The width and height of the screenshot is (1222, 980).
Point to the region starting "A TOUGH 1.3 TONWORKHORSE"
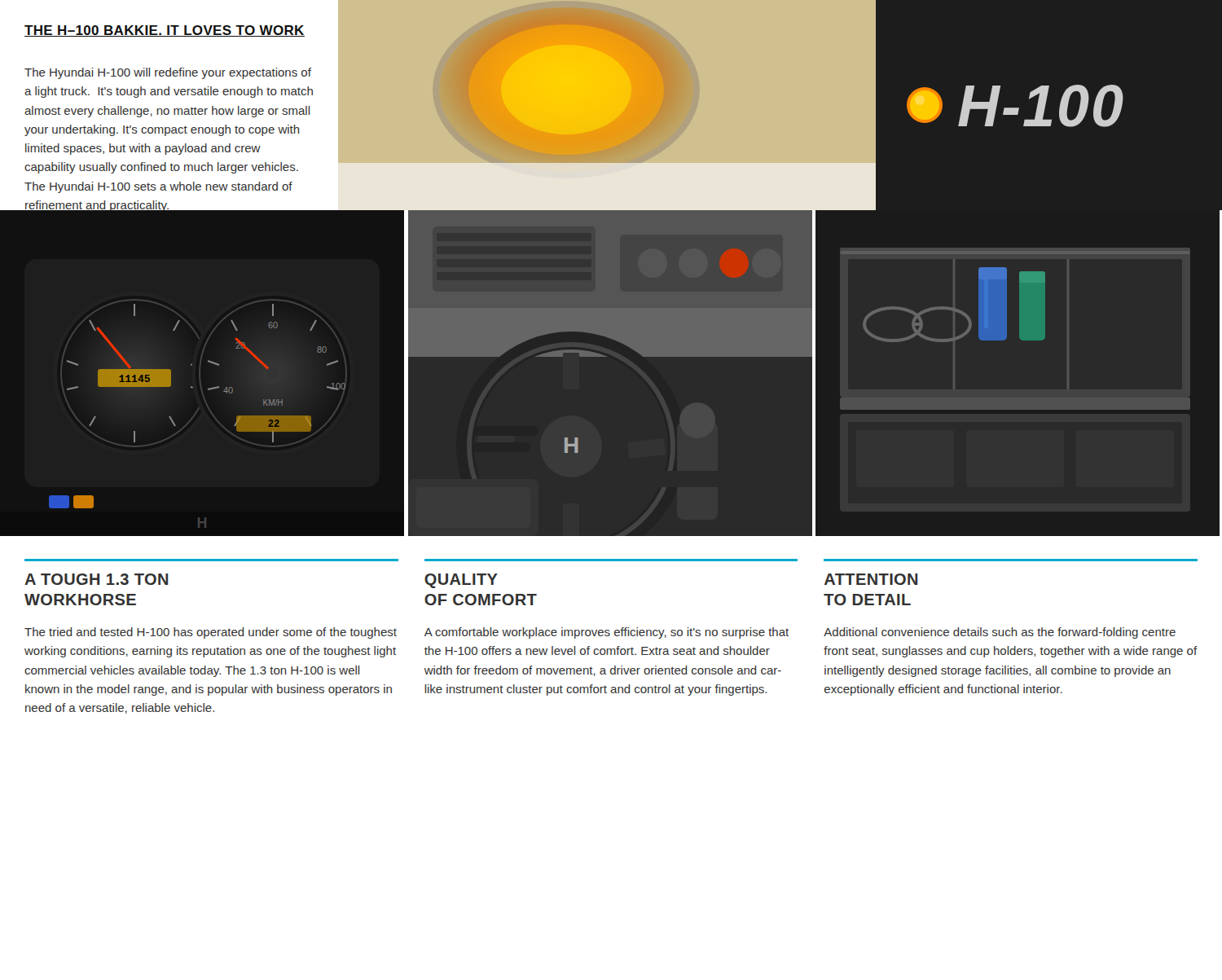(x=97, y=579)
